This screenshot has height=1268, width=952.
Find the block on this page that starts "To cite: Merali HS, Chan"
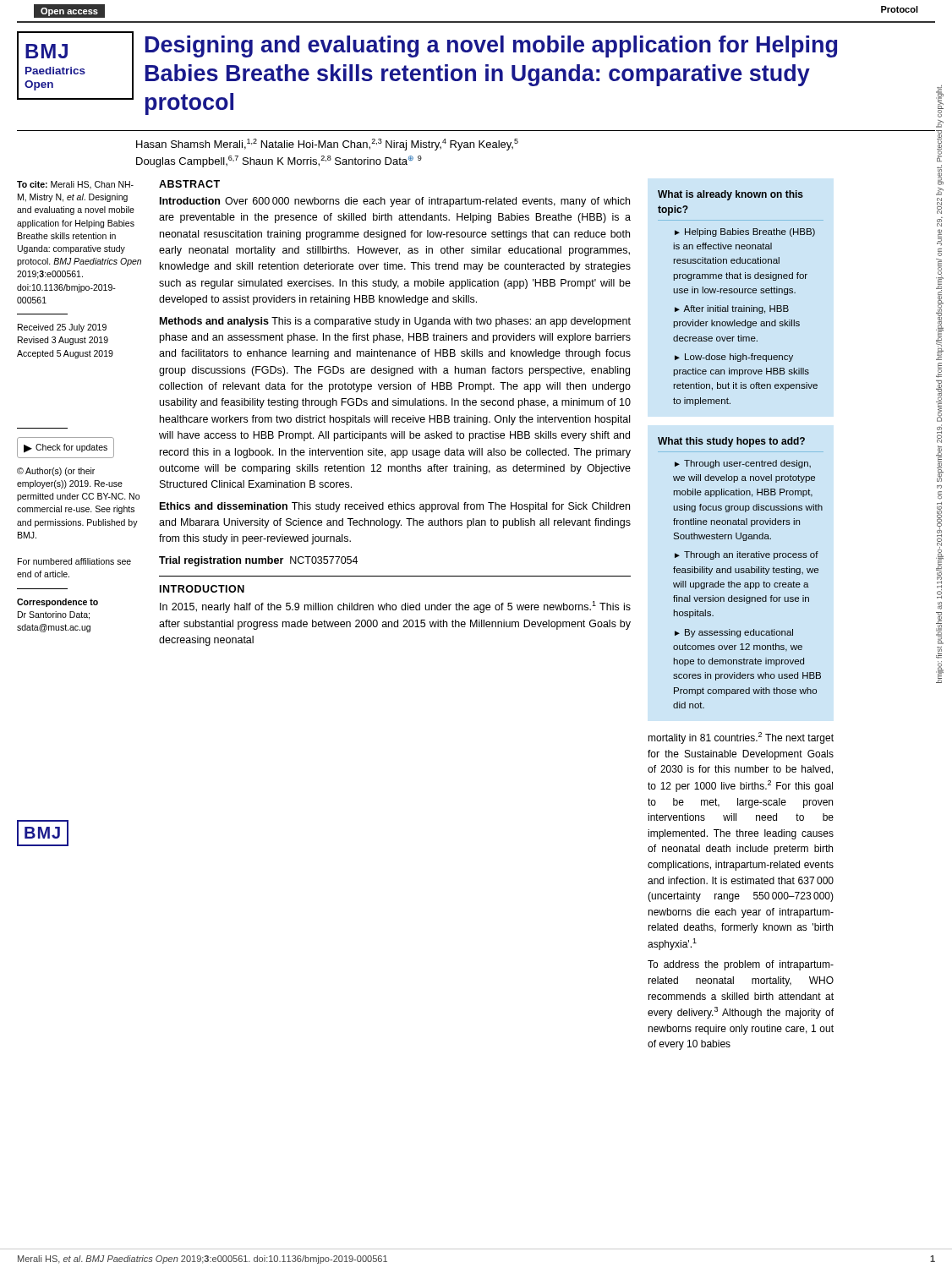click(79, 242)
